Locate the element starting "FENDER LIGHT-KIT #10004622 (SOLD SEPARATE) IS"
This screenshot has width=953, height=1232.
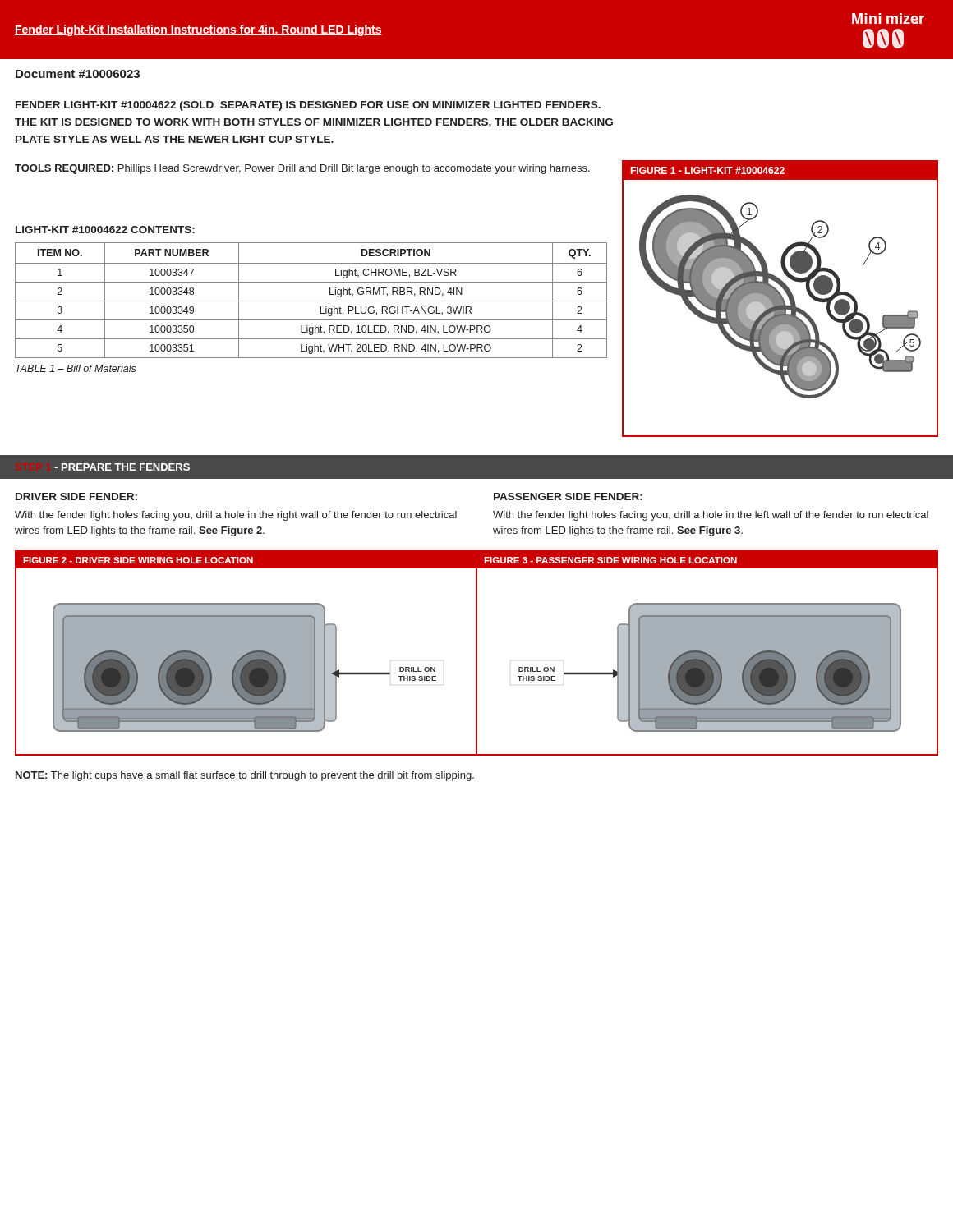click(x=314, y=122)
